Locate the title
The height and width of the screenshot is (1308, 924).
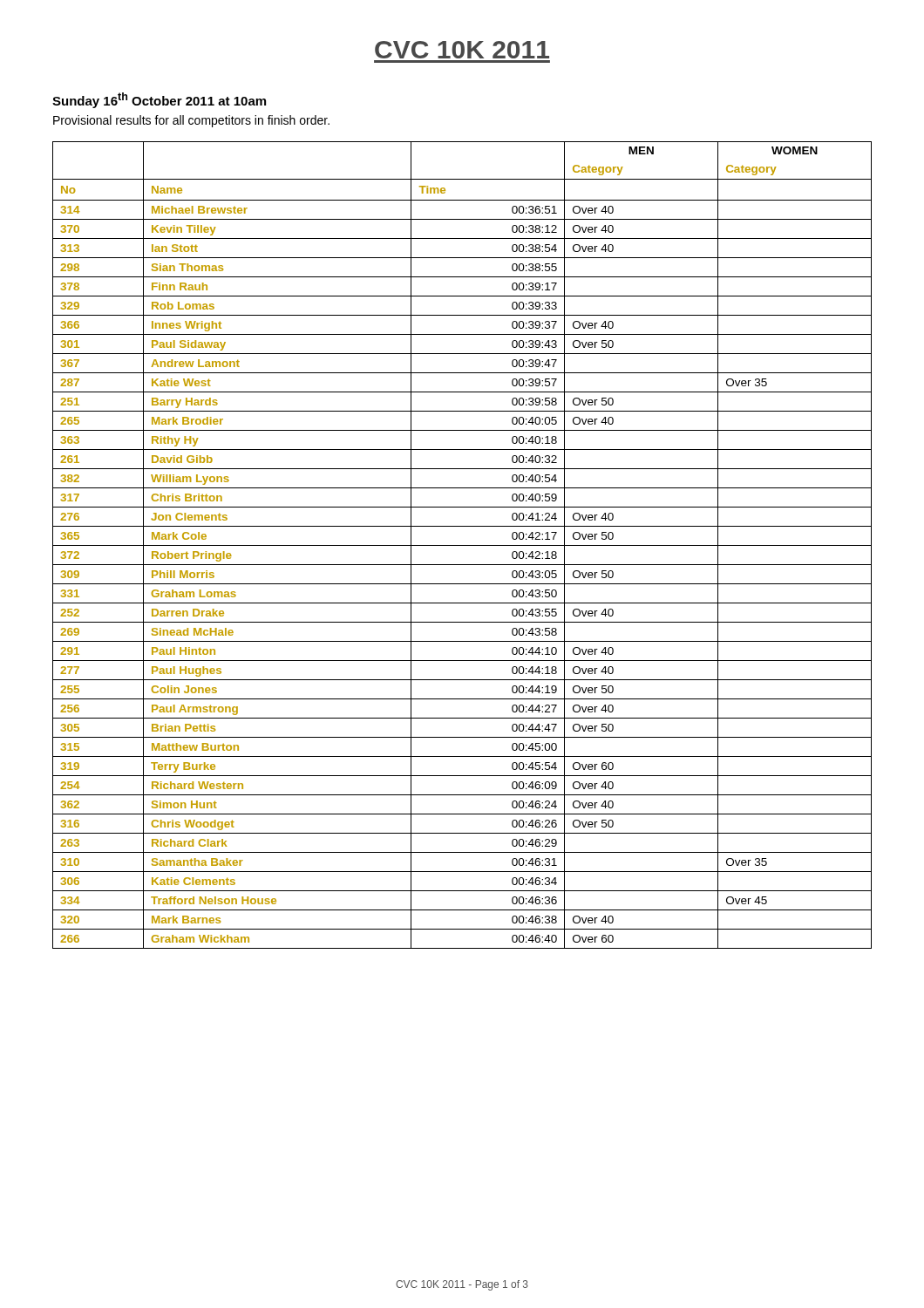click(x=462, y=50)
